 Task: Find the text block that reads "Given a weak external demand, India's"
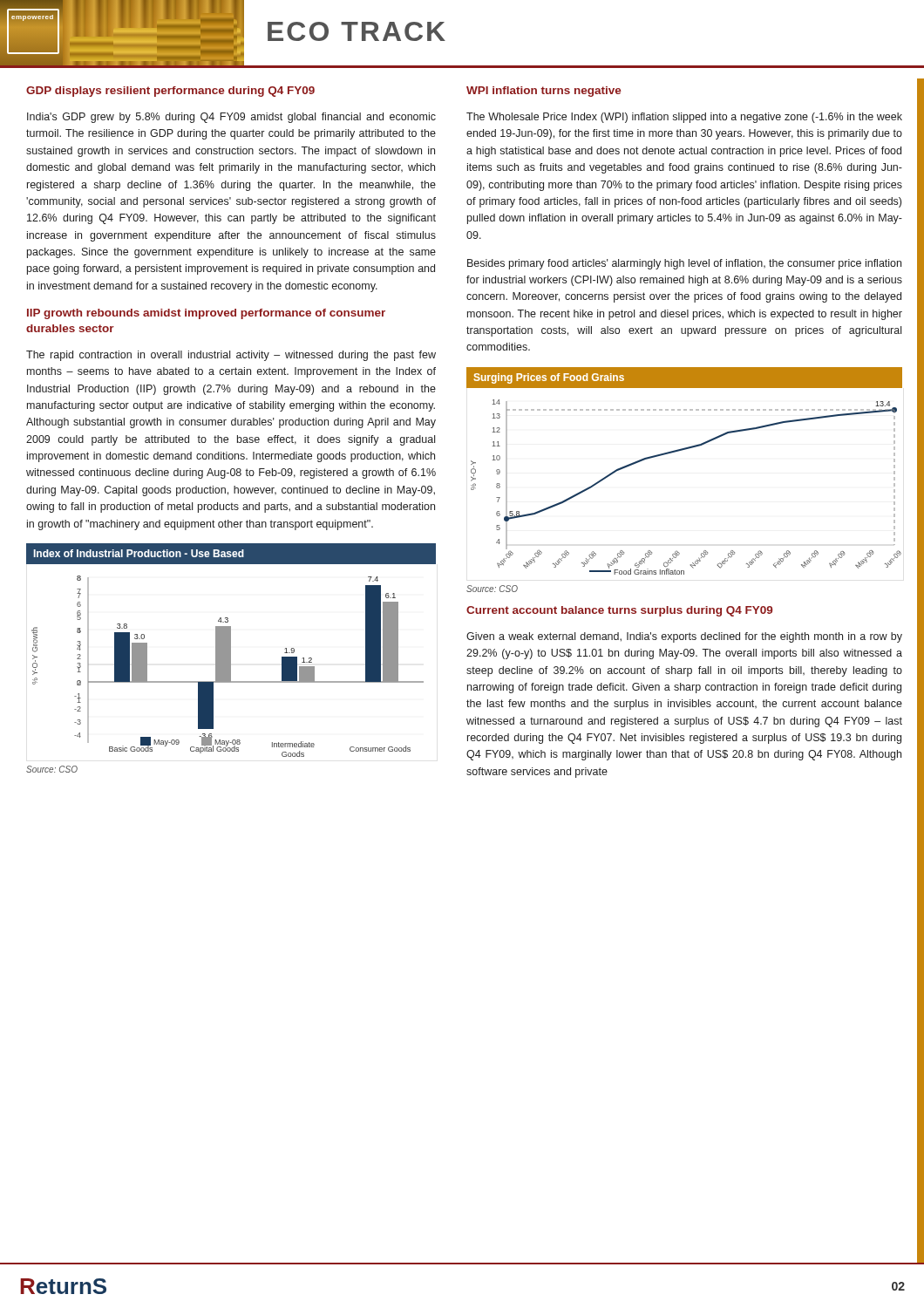[x=684, y=705]
